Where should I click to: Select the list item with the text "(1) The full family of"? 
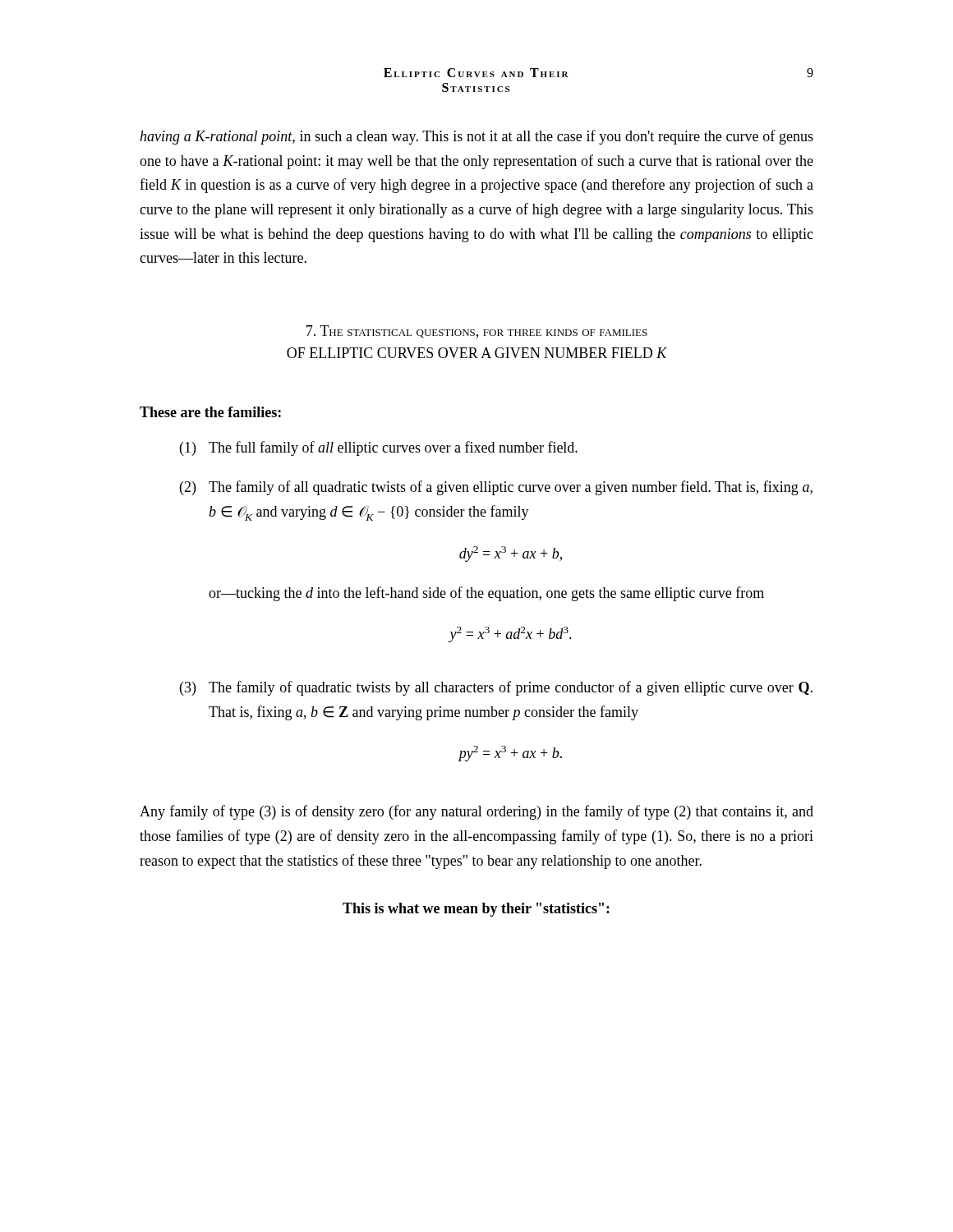pyautogui.click(x=496, y=448)
